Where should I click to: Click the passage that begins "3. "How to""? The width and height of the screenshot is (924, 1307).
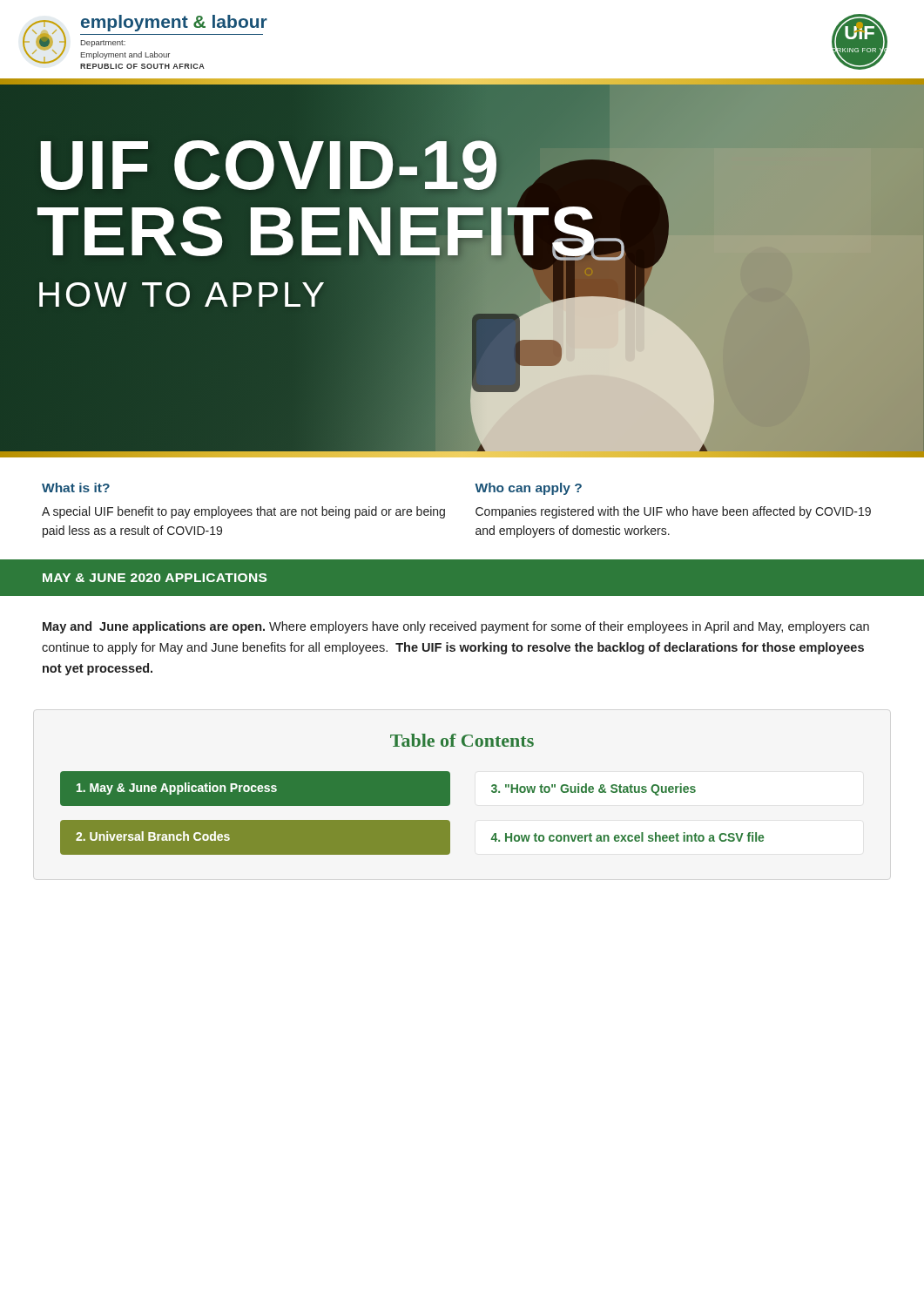point(593,789)
